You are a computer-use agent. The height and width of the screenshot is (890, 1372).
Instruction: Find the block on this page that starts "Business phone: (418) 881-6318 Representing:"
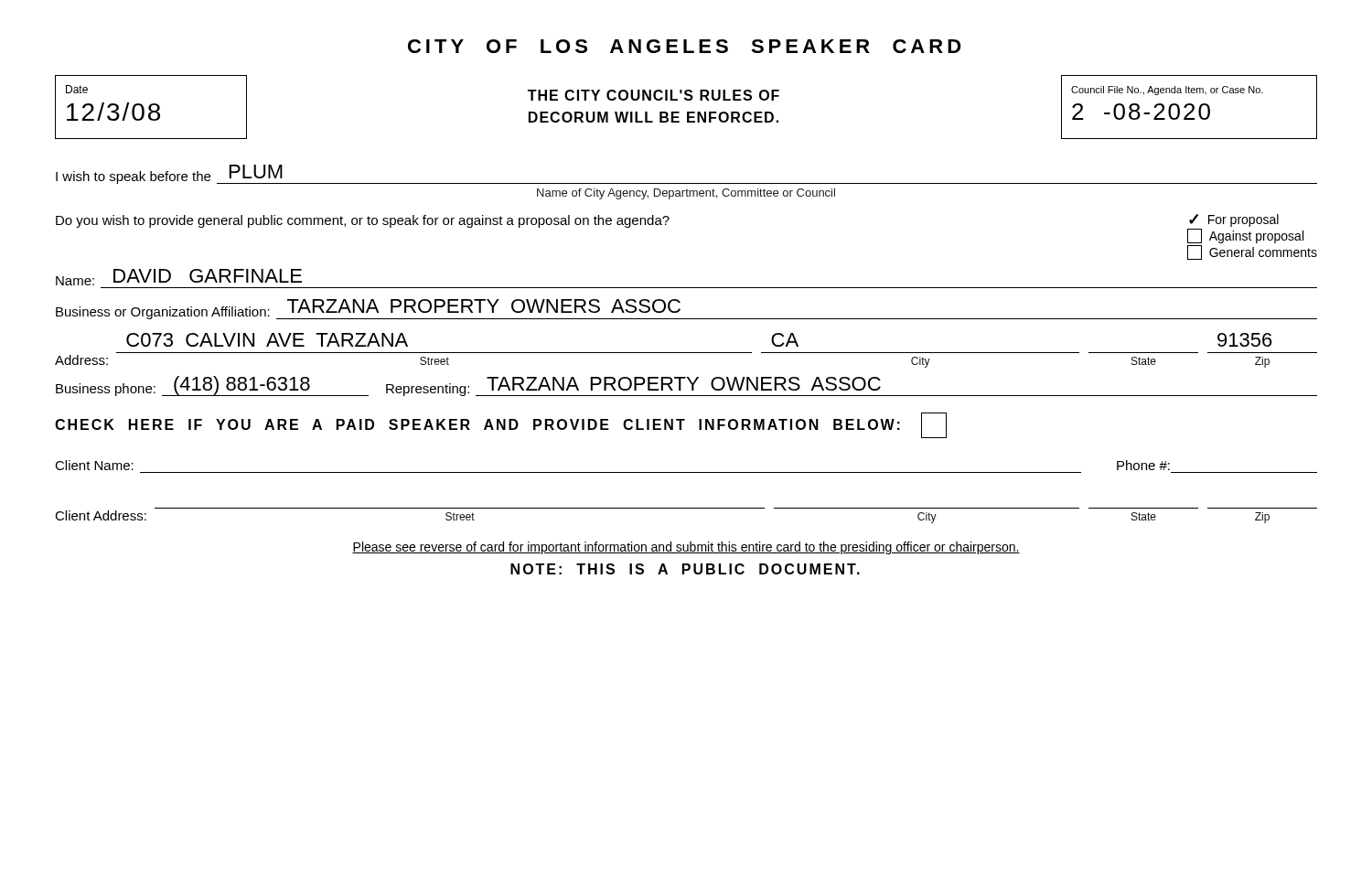click(686, 385)
